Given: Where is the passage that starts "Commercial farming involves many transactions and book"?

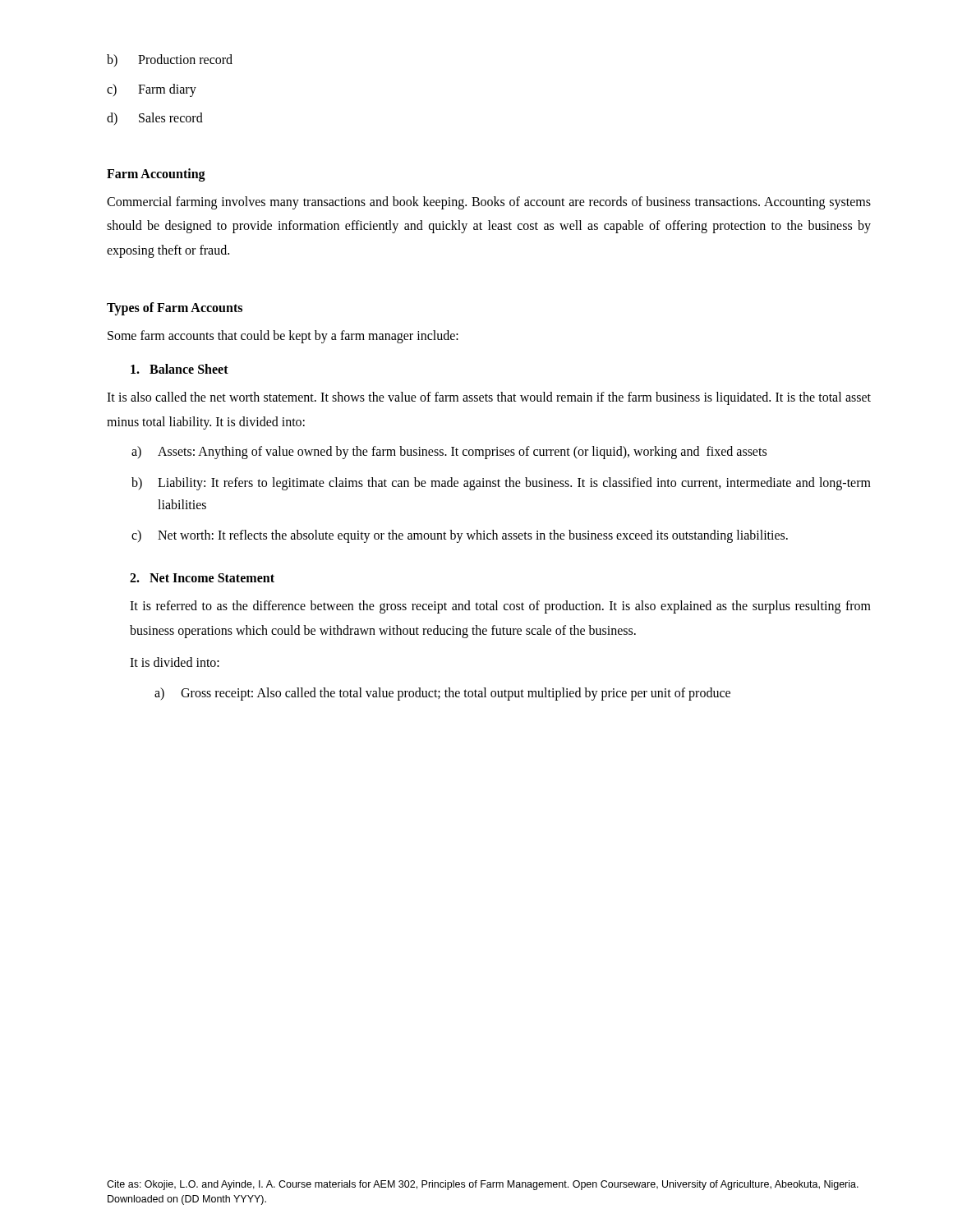Looking at the screenshot, I should [x=489, y=226].
